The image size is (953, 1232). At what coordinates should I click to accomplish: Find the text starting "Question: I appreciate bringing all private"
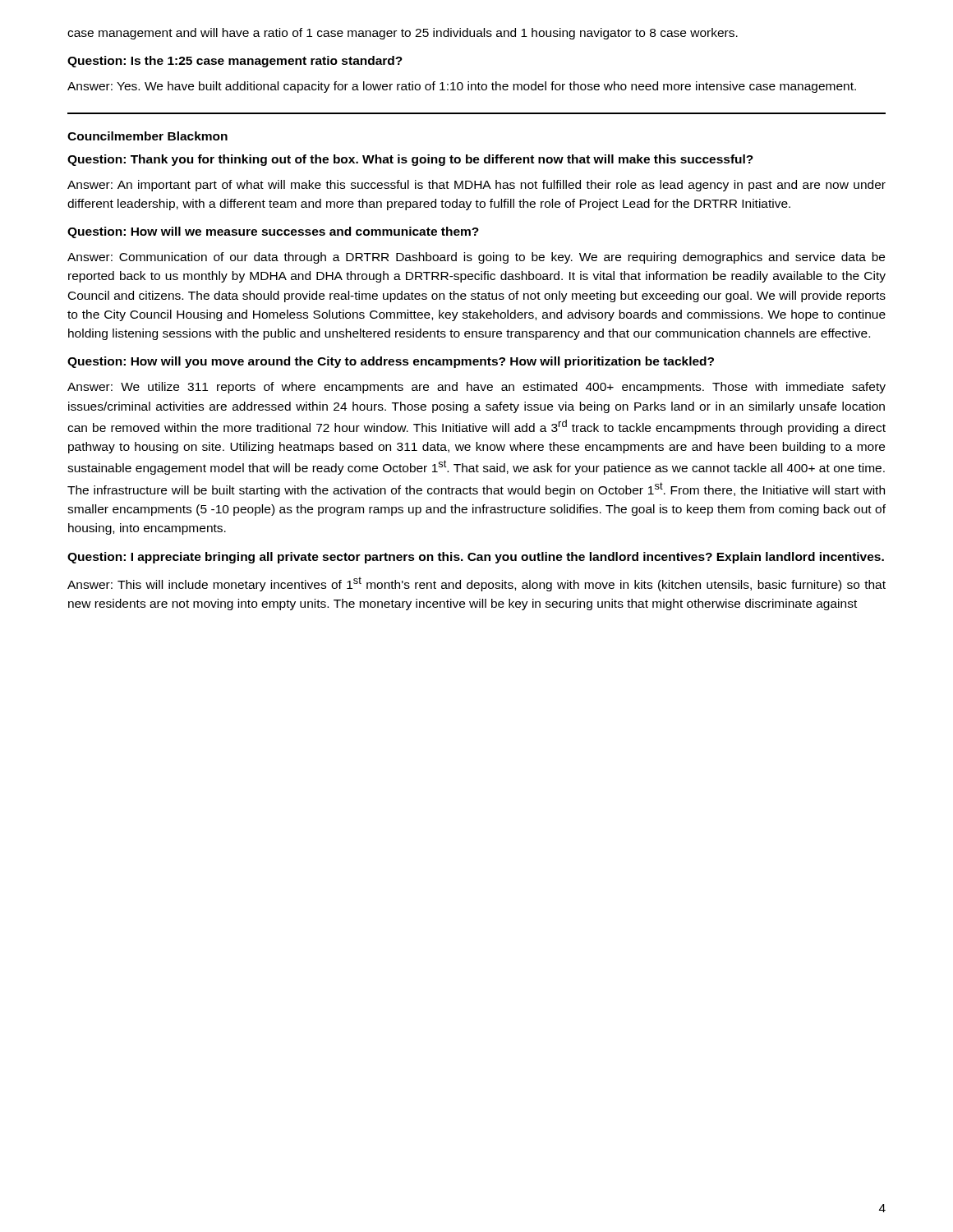tap(476, 556)
